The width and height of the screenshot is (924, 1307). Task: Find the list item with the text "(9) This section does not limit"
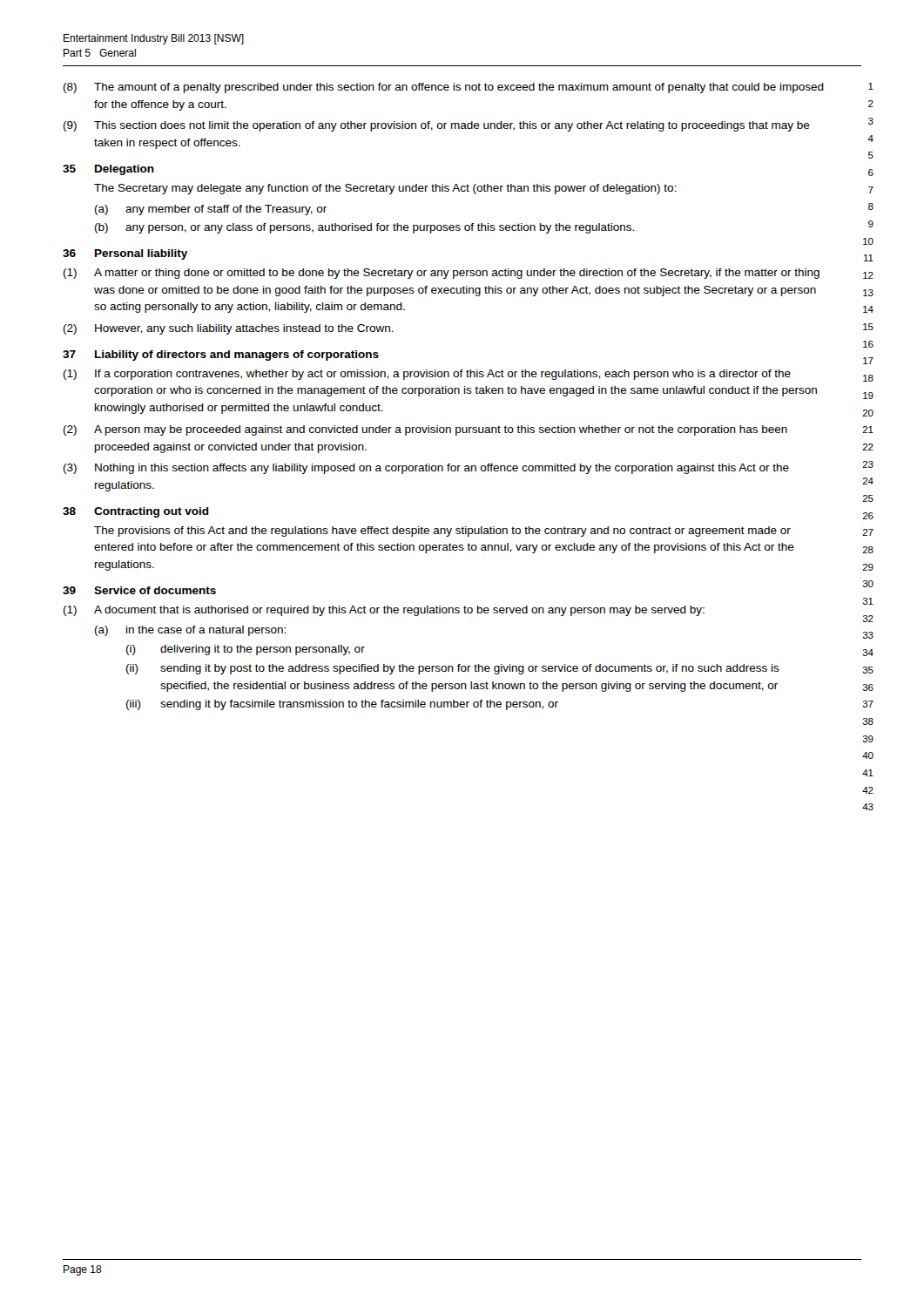point(445,134)
